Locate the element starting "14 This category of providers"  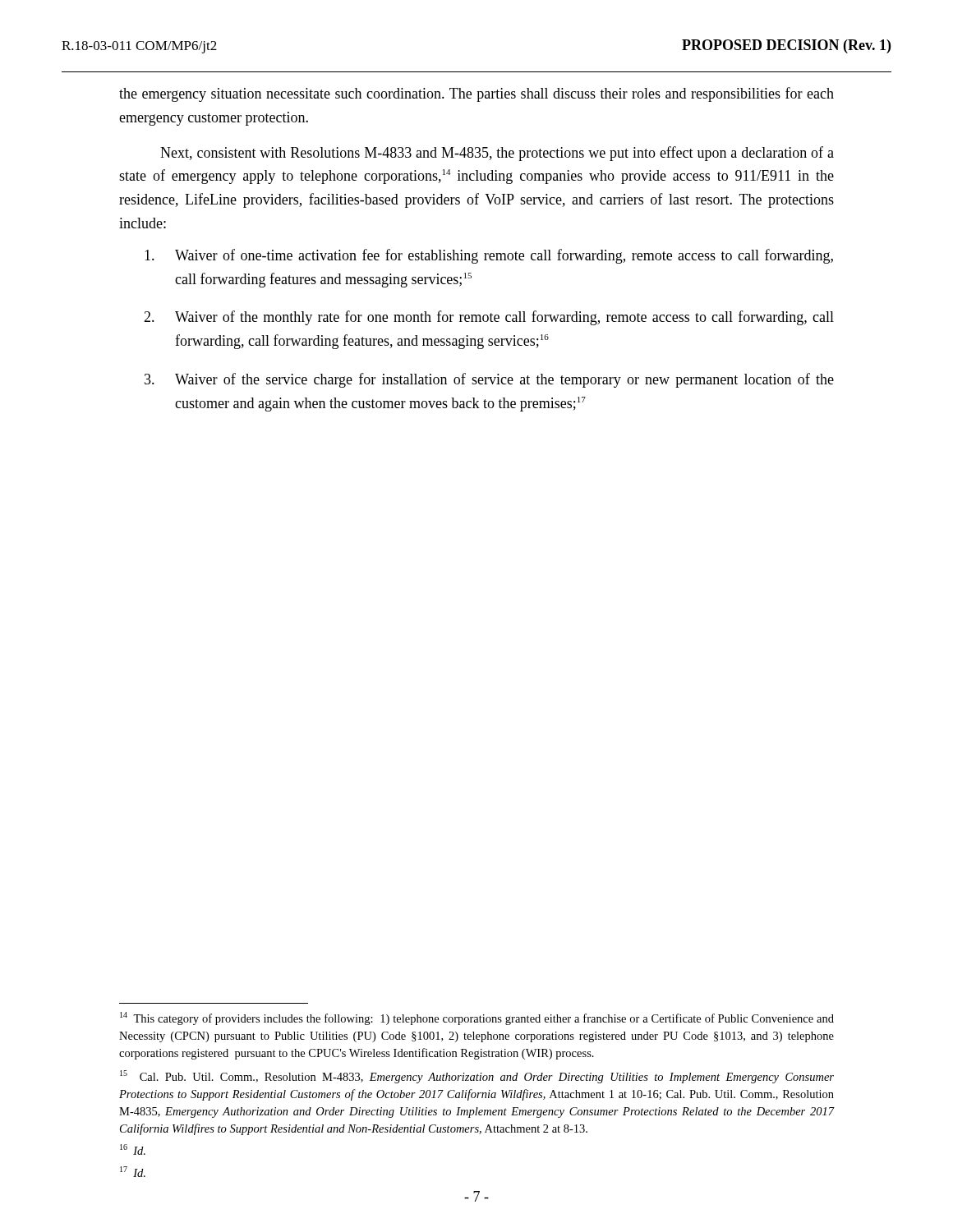[476, 1035]
